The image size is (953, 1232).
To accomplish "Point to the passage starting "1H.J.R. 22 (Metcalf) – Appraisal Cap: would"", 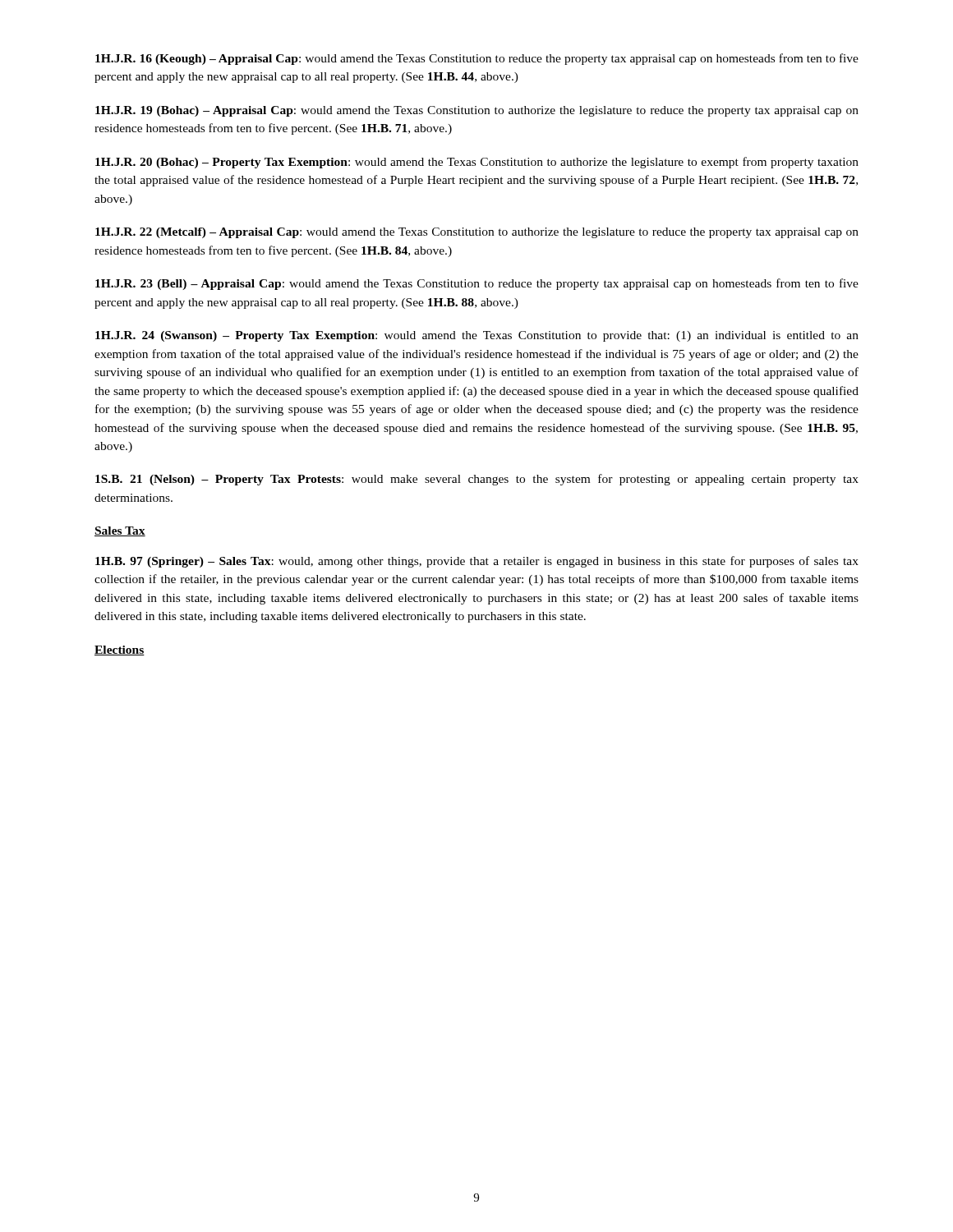I will [476, 241].
